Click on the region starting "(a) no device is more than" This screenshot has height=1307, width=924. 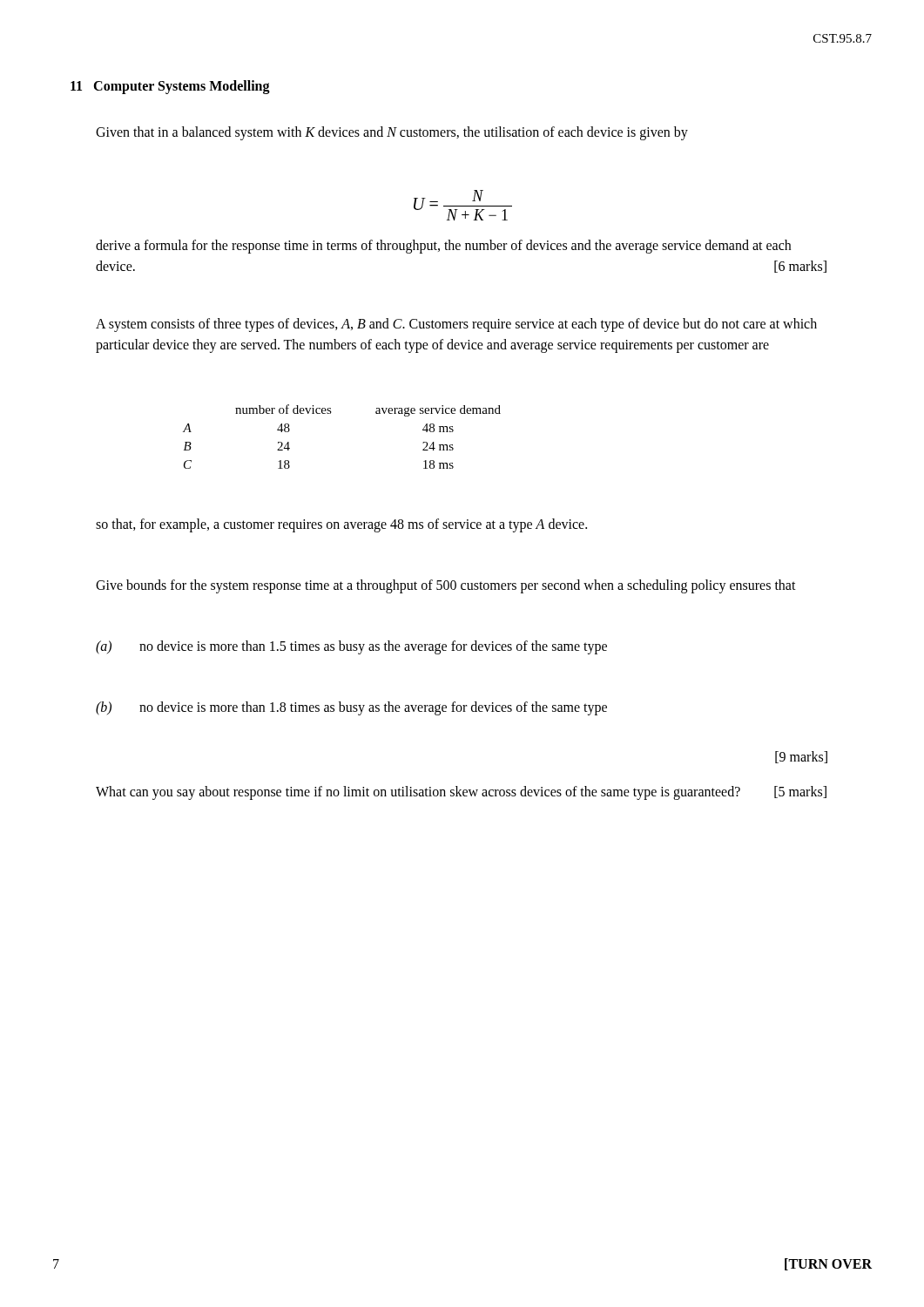(x=462, y=647)
